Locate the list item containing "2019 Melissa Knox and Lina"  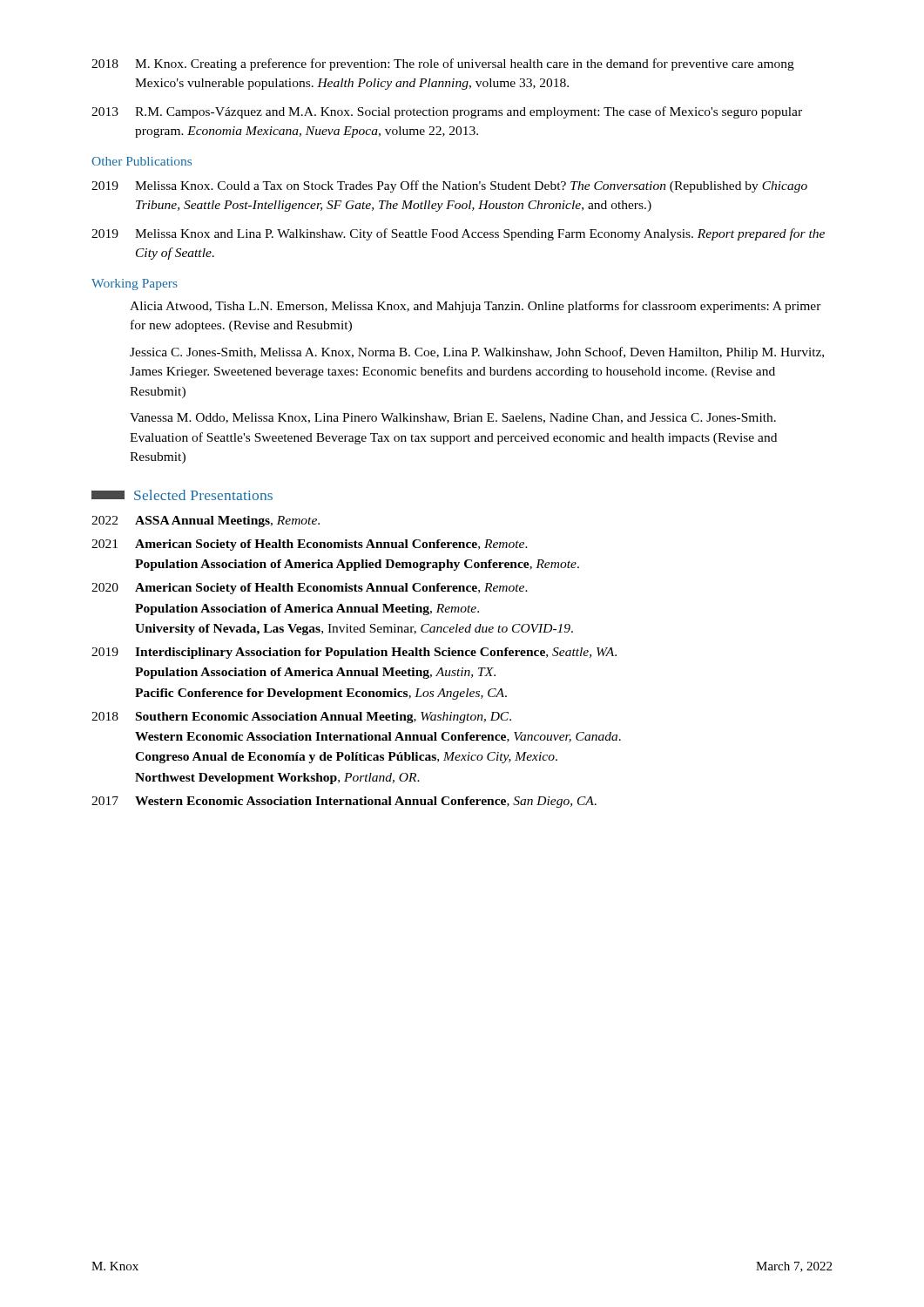(462, 243)
